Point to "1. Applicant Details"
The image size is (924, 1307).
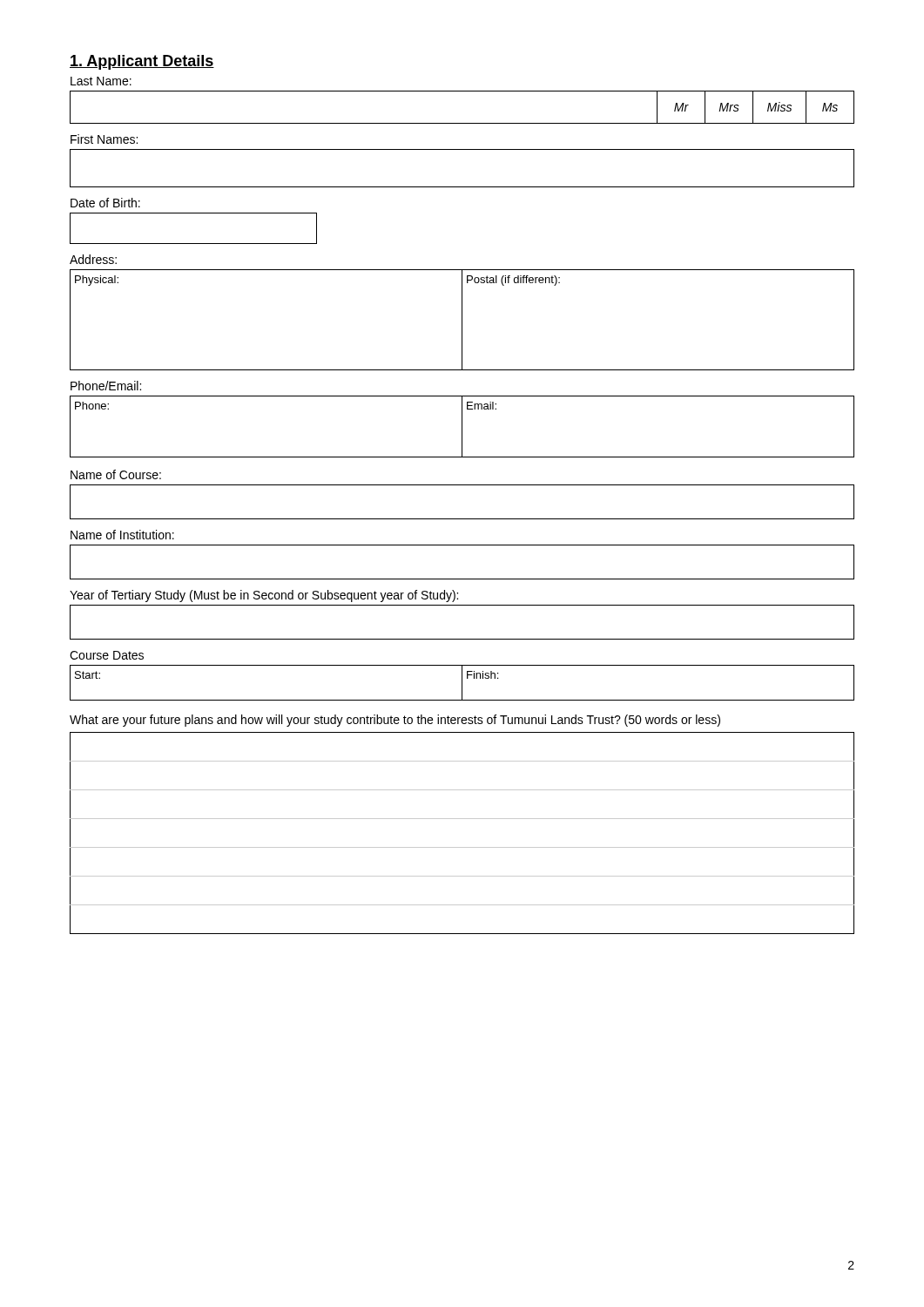[142, 61]
